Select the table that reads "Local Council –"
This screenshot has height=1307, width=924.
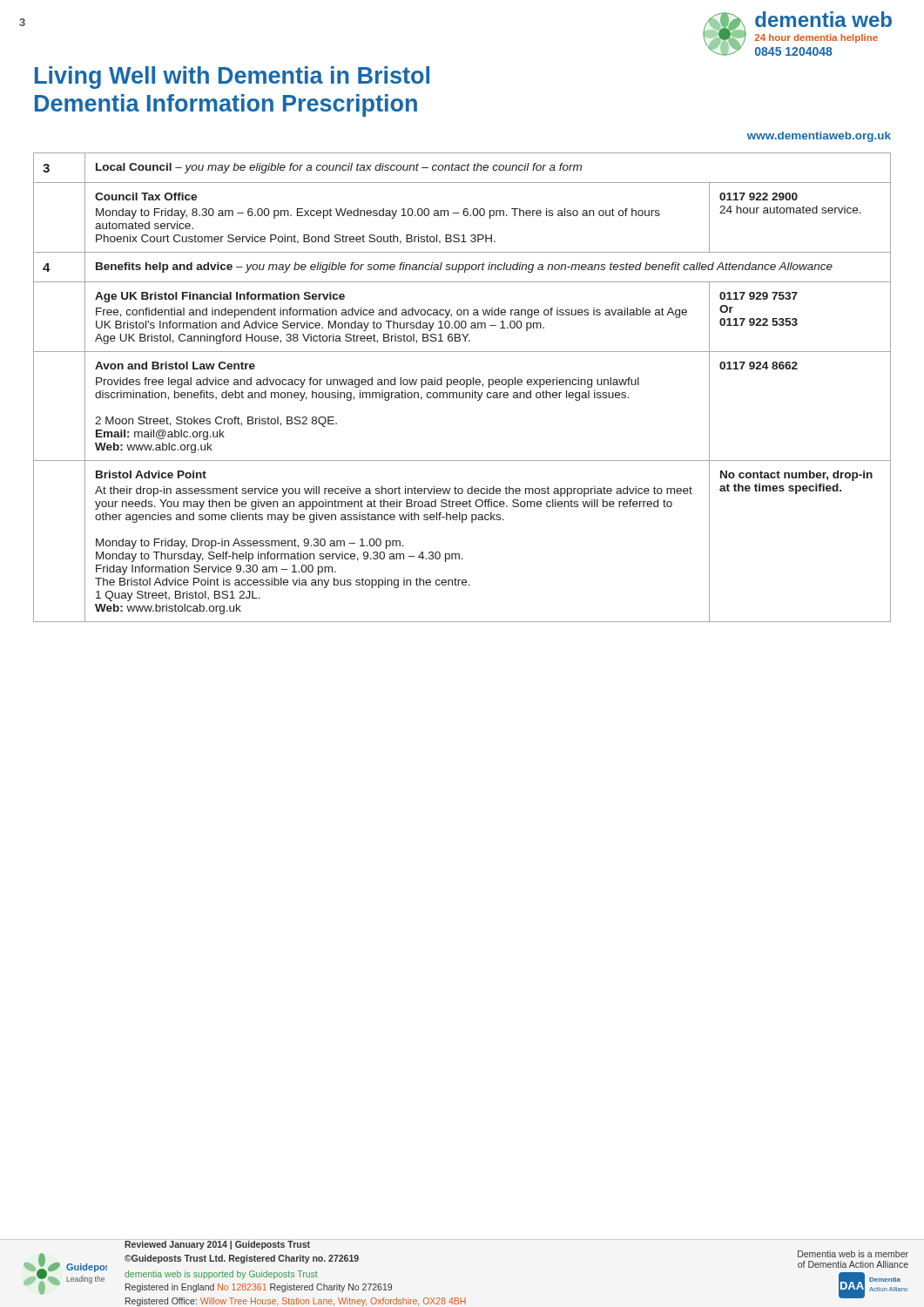click(x=462, y=387)
